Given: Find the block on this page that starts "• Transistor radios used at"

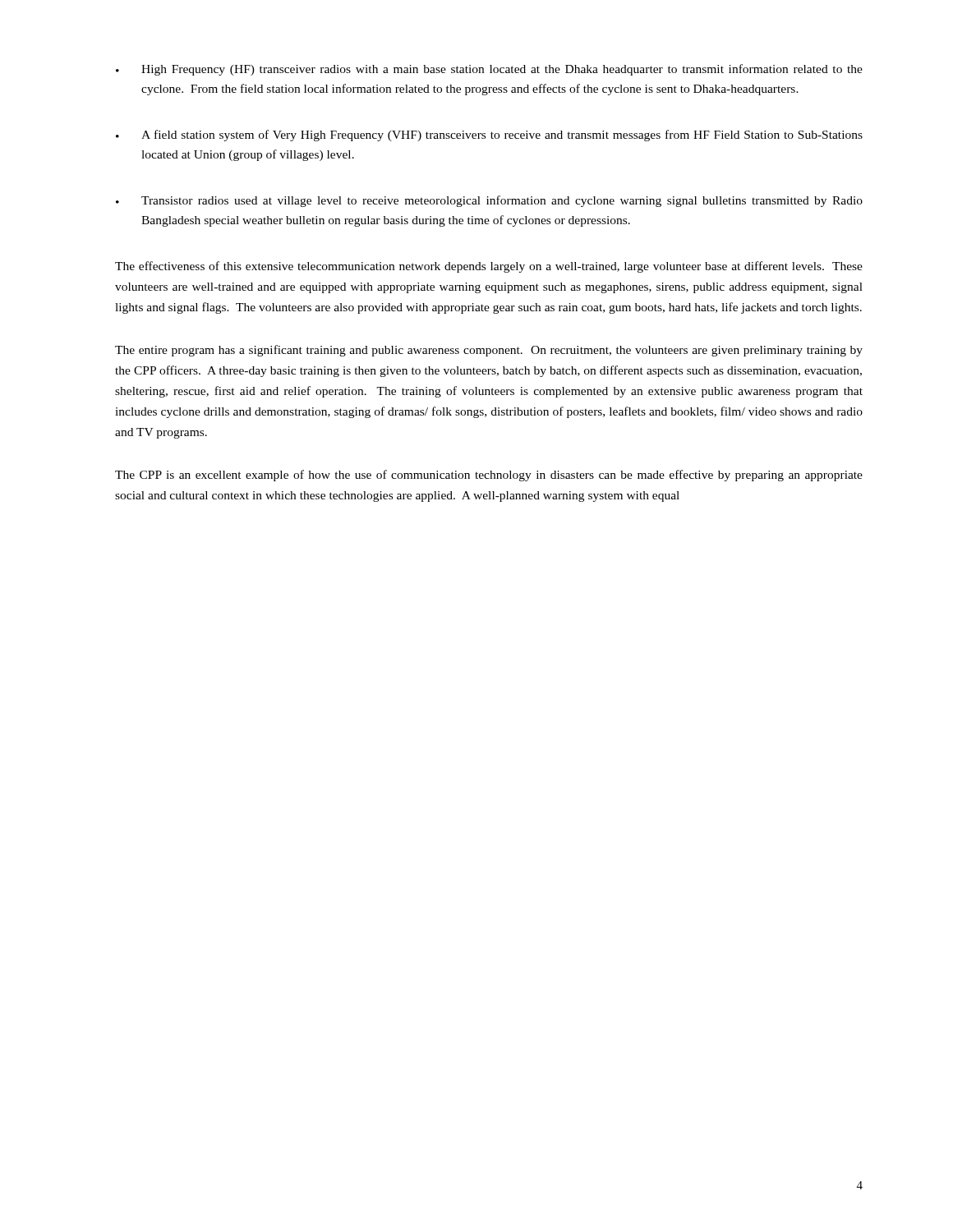Looking at the screenshot, I should click(489, 210).
